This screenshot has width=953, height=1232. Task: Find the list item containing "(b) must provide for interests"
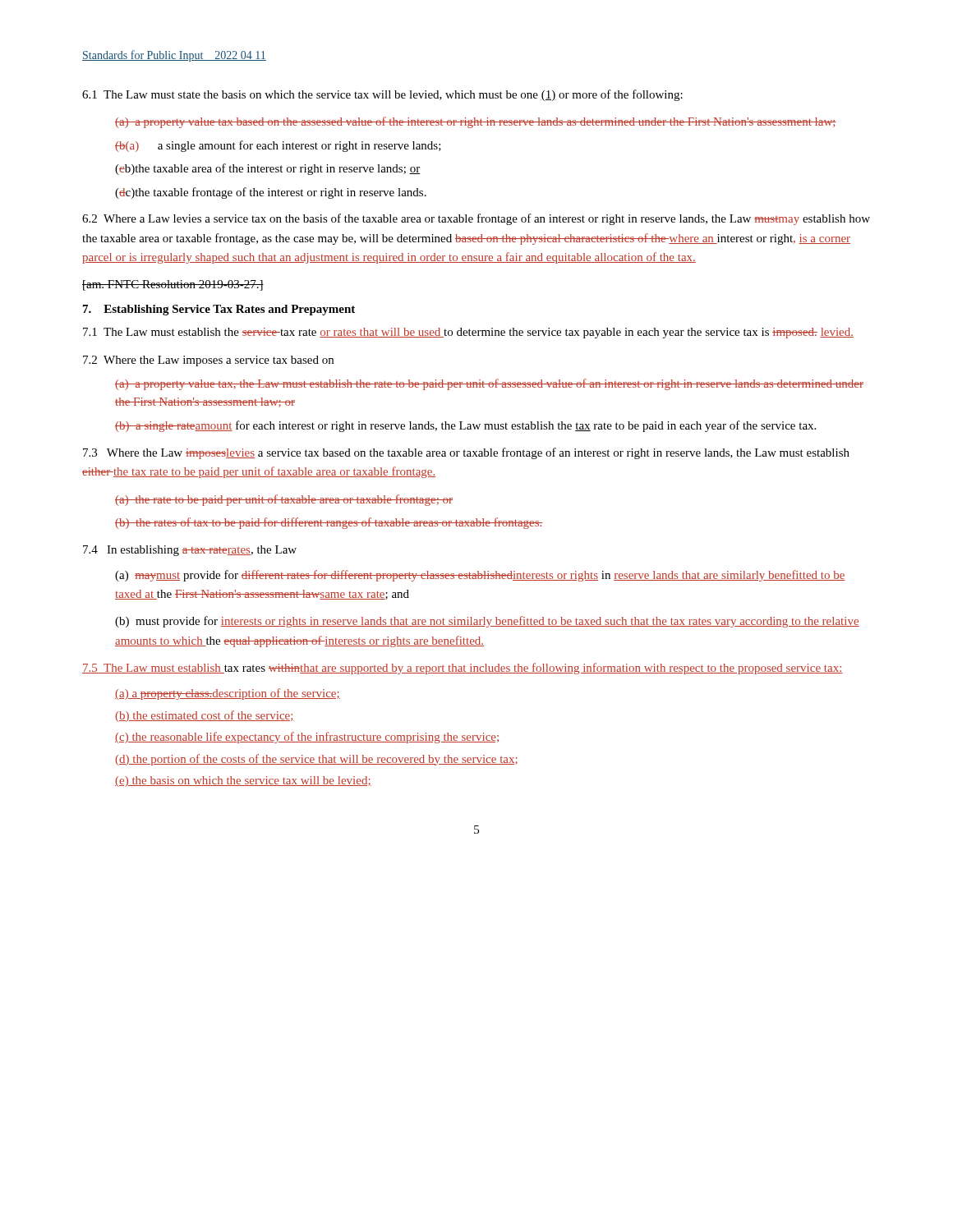pos(487,631)
